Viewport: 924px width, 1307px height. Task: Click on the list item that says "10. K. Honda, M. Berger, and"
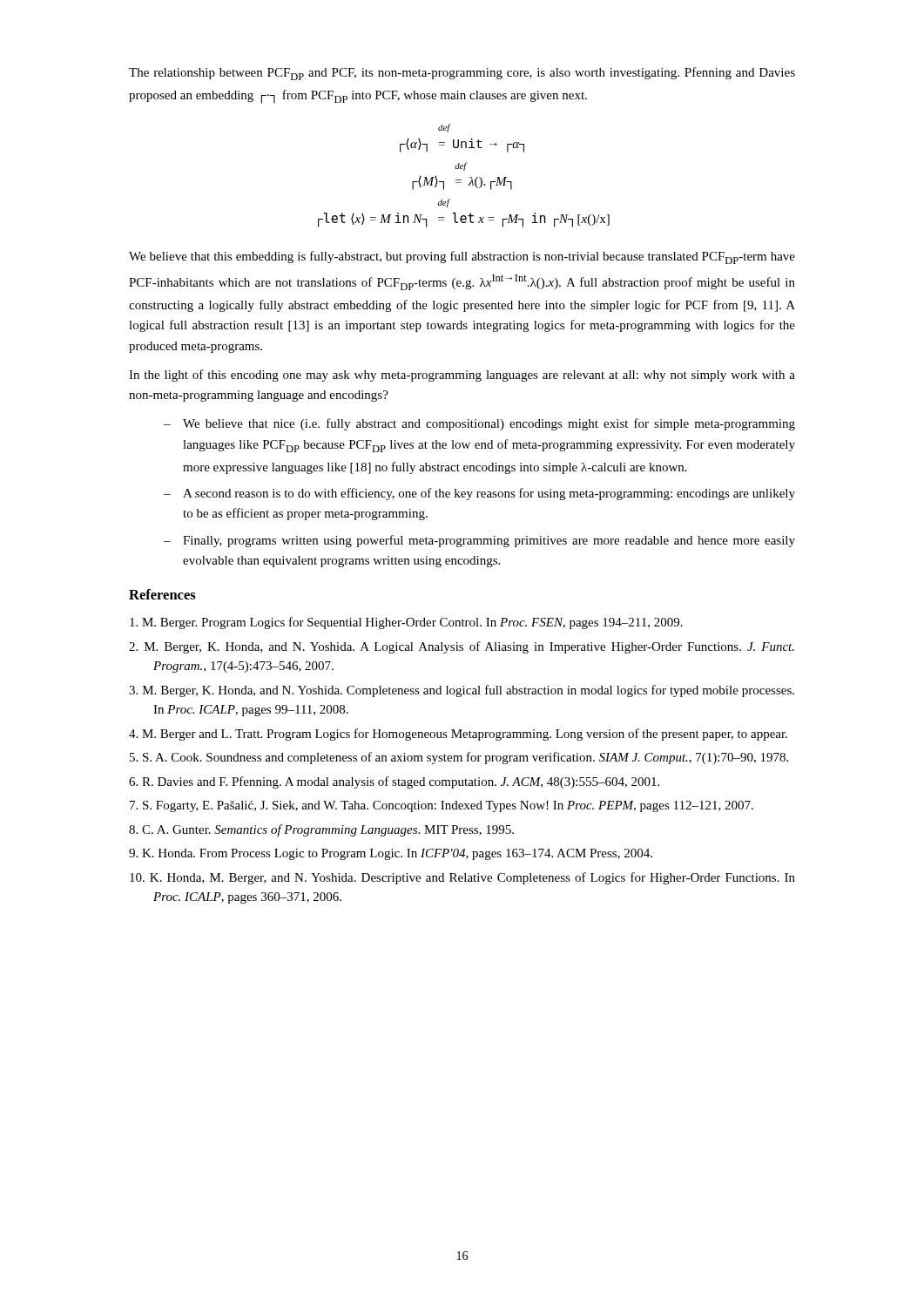[x=462, y=887]
